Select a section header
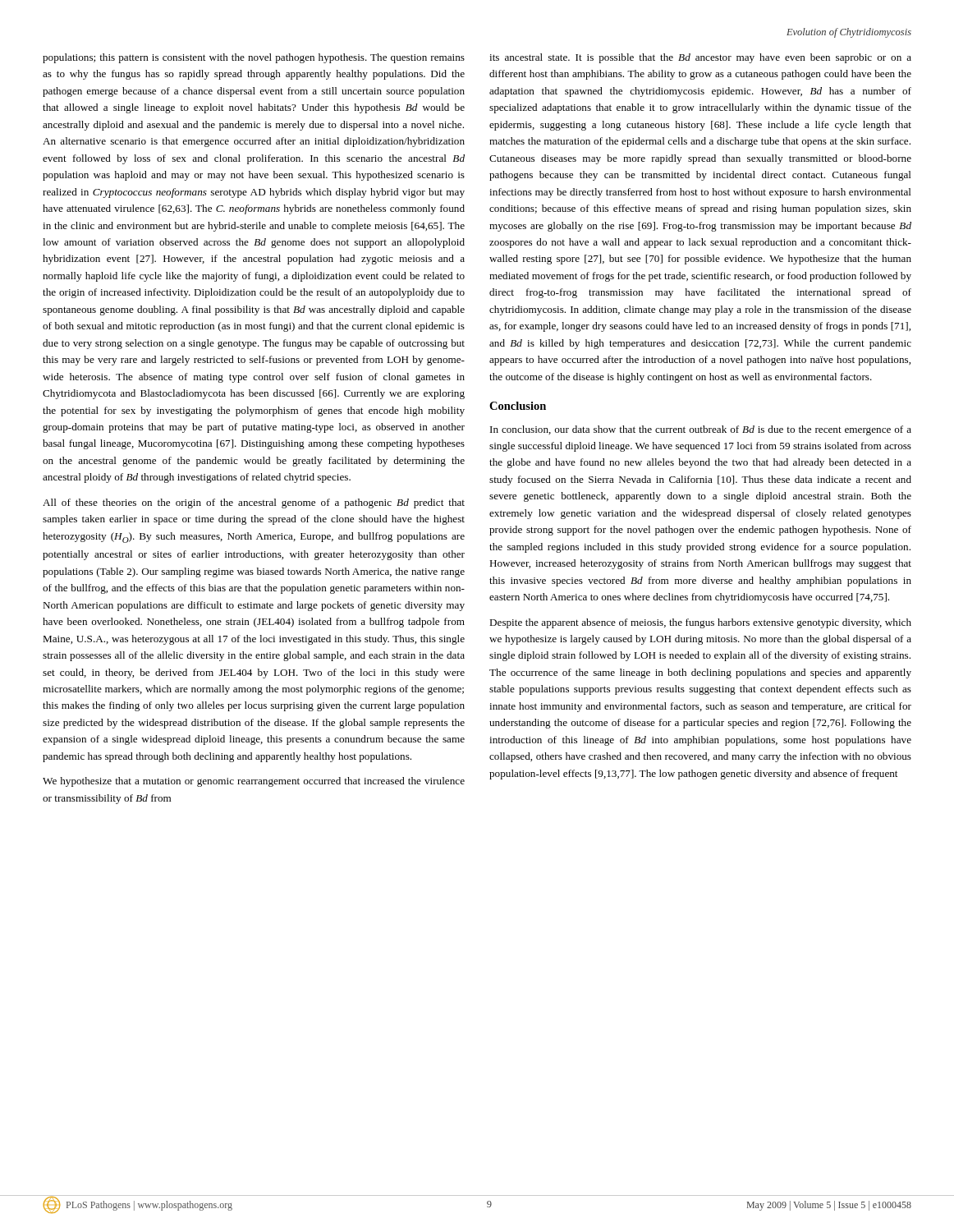Image resolution: width=954 pixels, height=1232 pixels. [x=518, y=406]
